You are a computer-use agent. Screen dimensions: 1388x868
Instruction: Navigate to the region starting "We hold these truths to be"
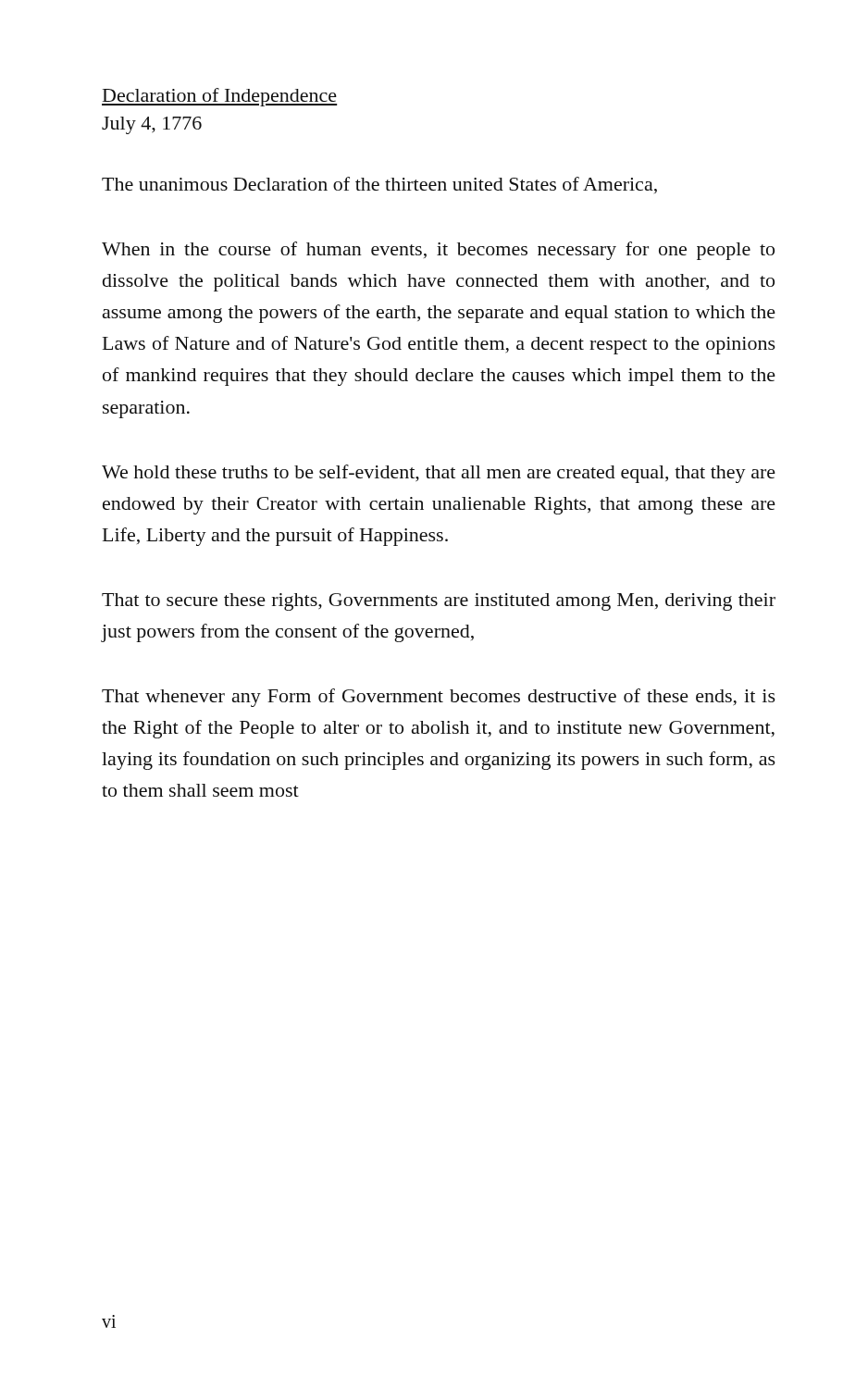coord(439,503)
